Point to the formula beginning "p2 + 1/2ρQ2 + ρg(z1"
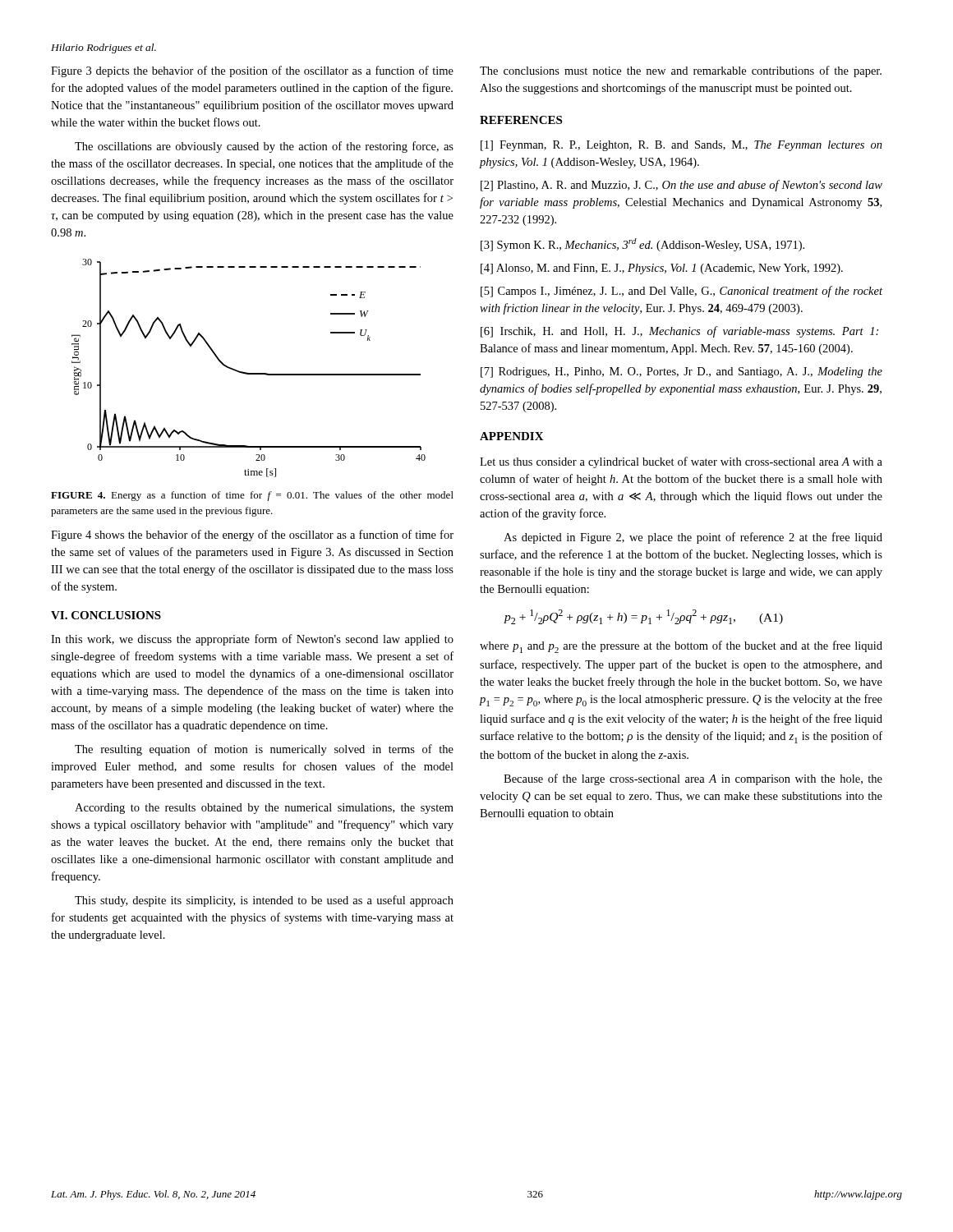The height and width of the screenshot is (1232, 953). point(644,618)
